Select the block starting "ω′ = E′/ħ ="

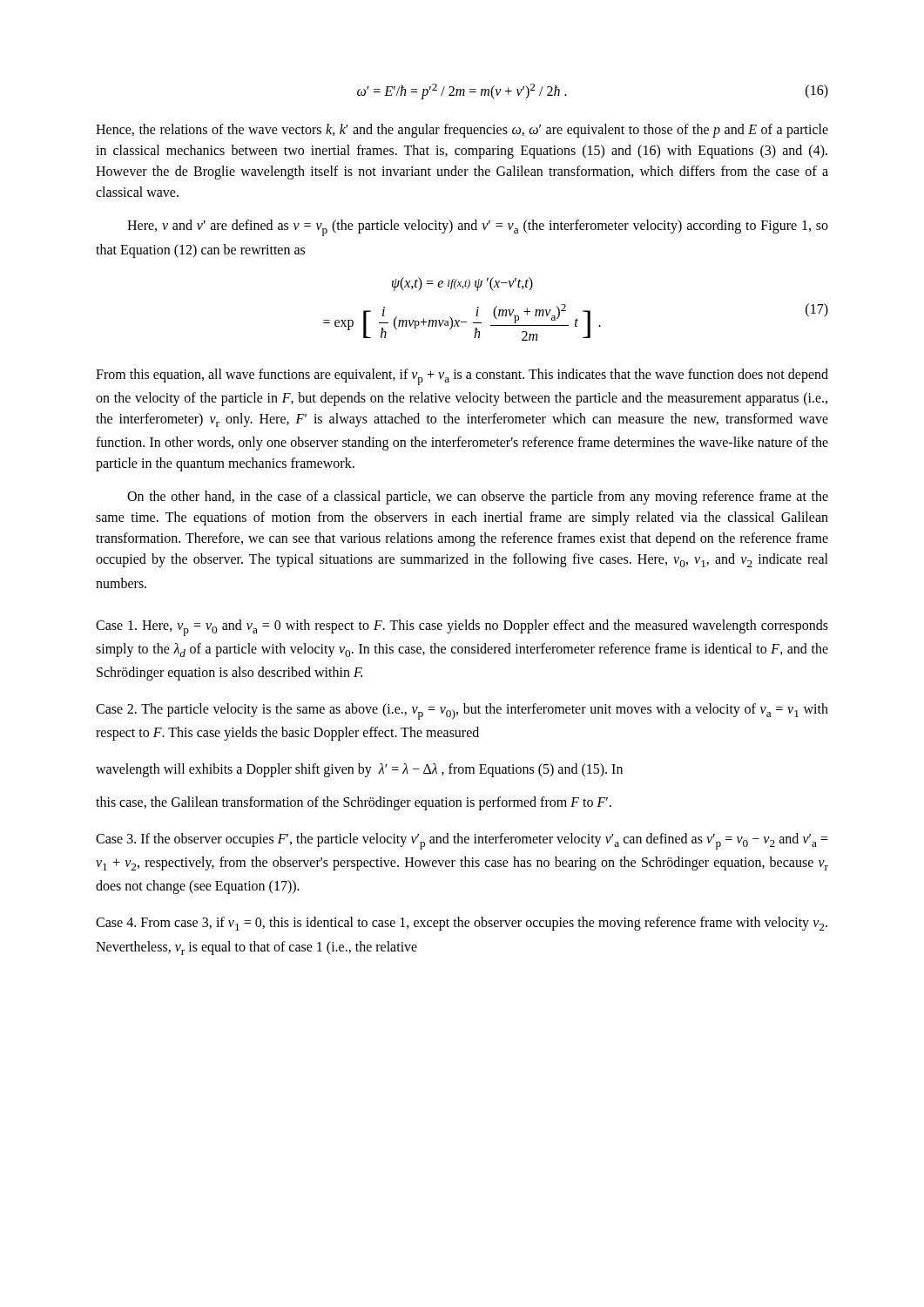460,91
